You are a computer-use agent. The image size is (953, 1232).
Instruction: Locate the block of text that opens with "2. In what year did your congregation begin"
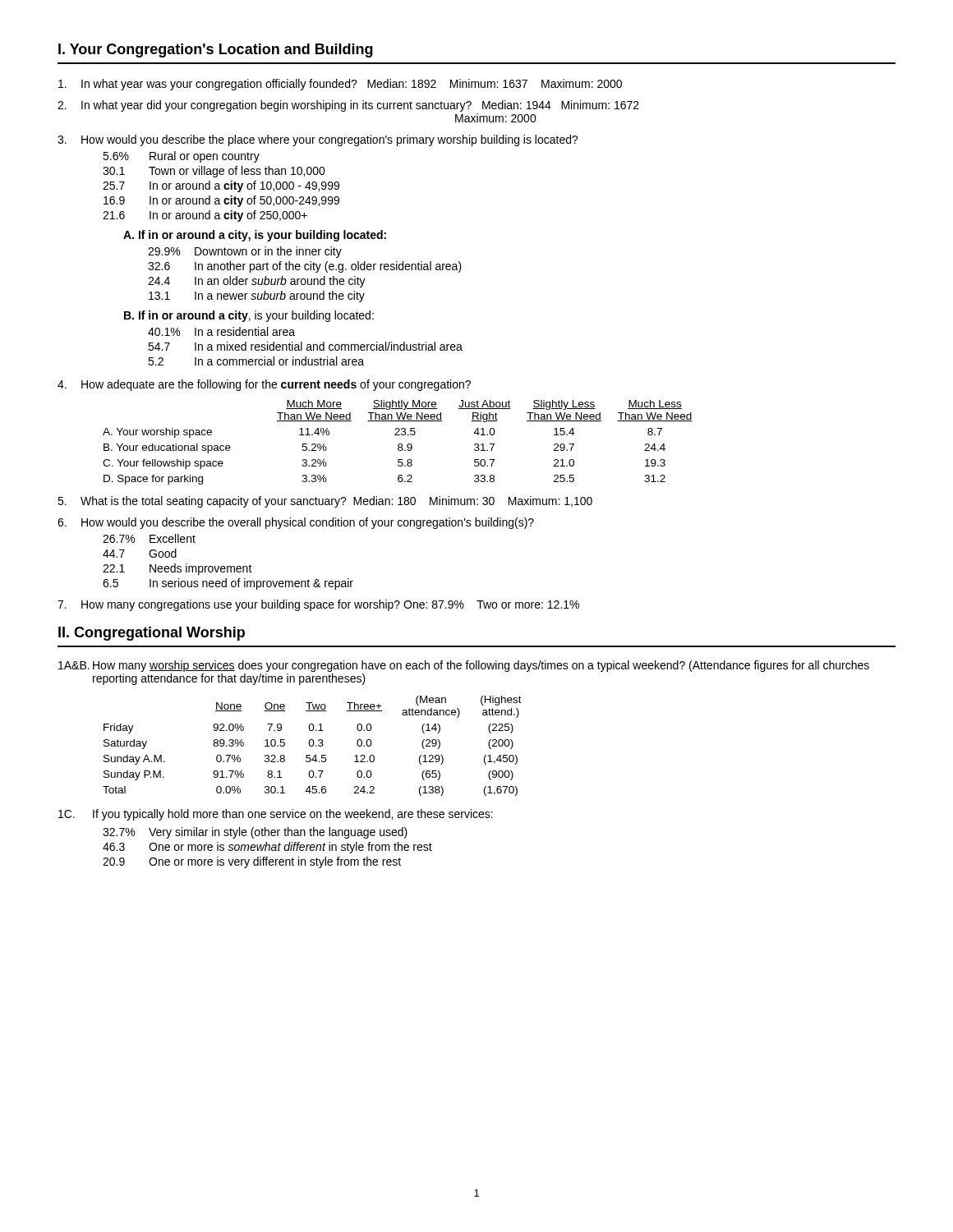pyautogui.click(x=348, y=112)
